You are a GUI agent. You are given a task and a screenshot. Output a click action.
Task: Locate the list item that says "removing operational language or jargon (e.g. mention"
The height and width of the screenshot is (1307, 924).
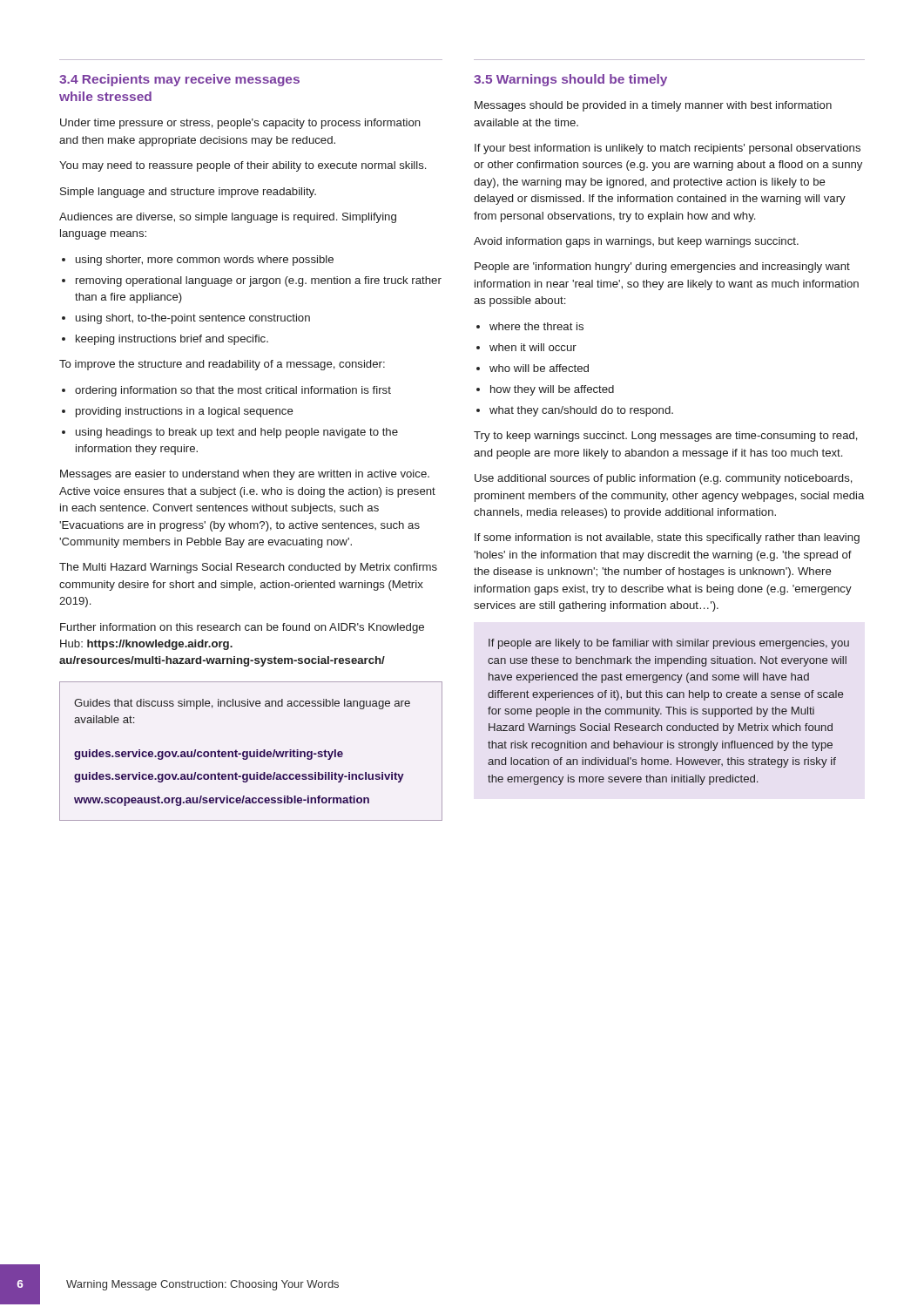click(x=258, y=288)
